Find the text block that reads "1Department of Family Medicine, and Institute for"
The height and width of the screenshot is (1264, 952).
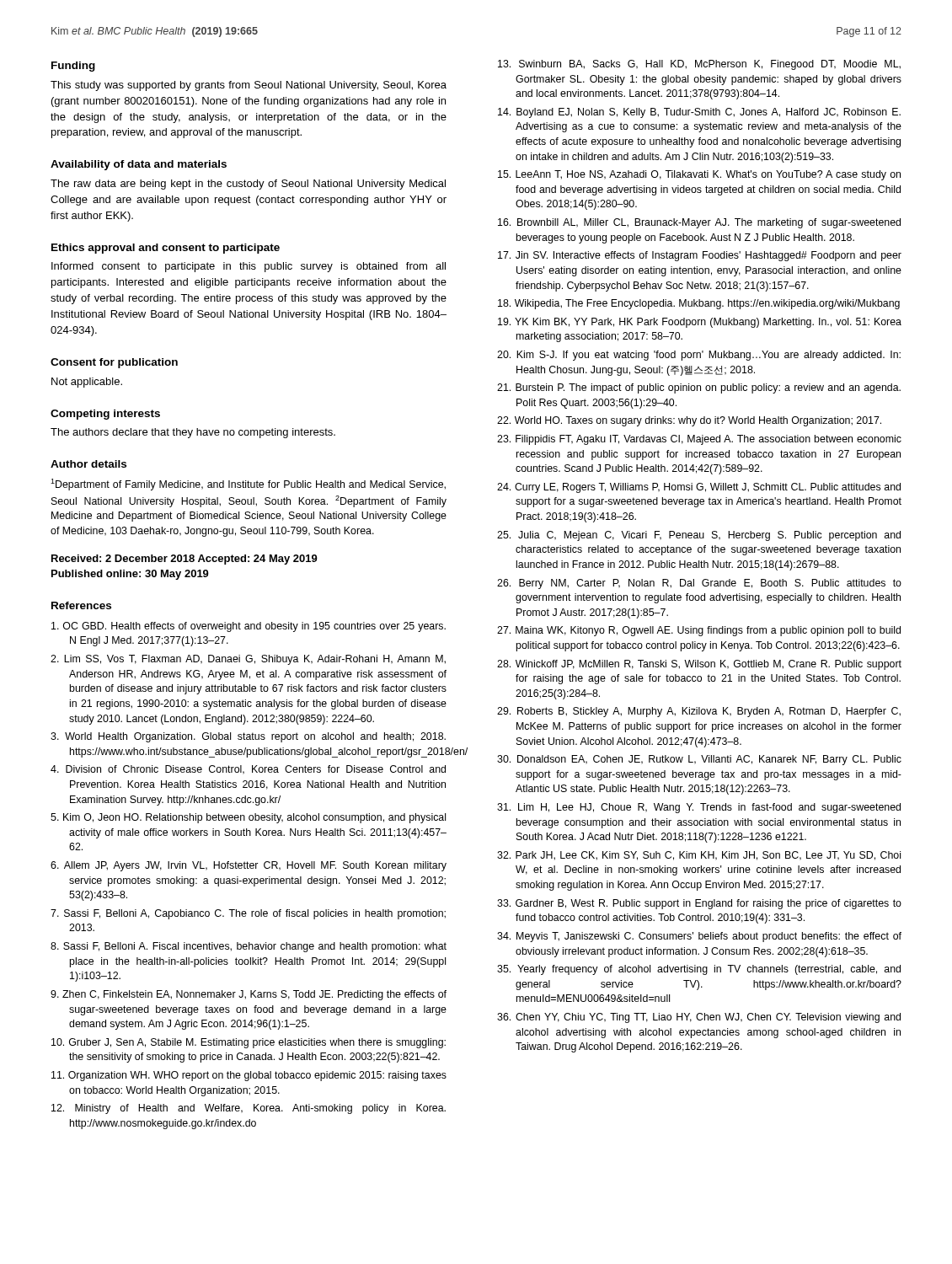pos(249,507)
